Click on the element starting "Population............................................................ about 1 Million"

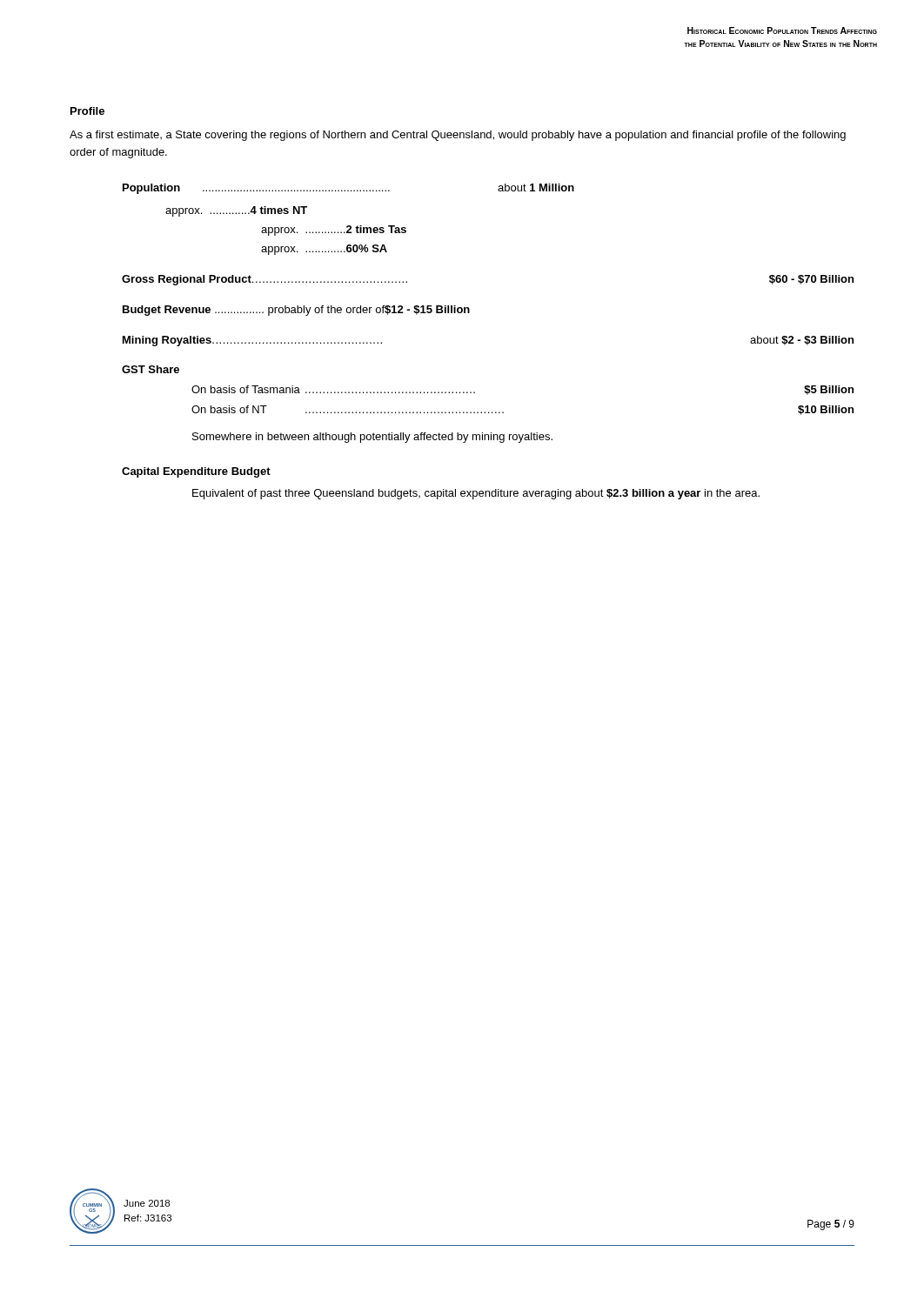(x=348, y=188)
